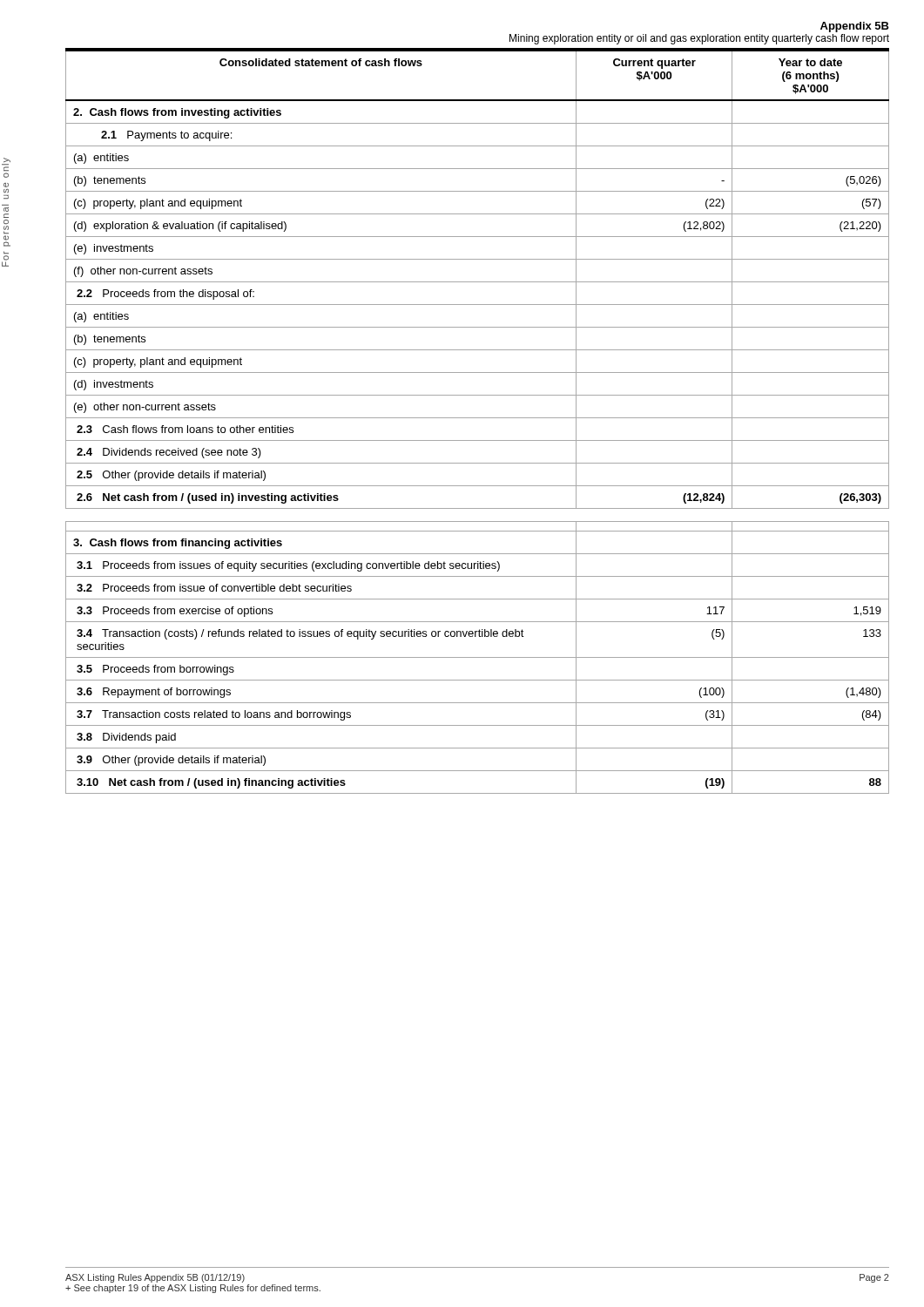Viewport: 924px width, 1307px height.
Task: Find the table that mentions "Consolidated statement of cash flows"
Action: point(477,279)
